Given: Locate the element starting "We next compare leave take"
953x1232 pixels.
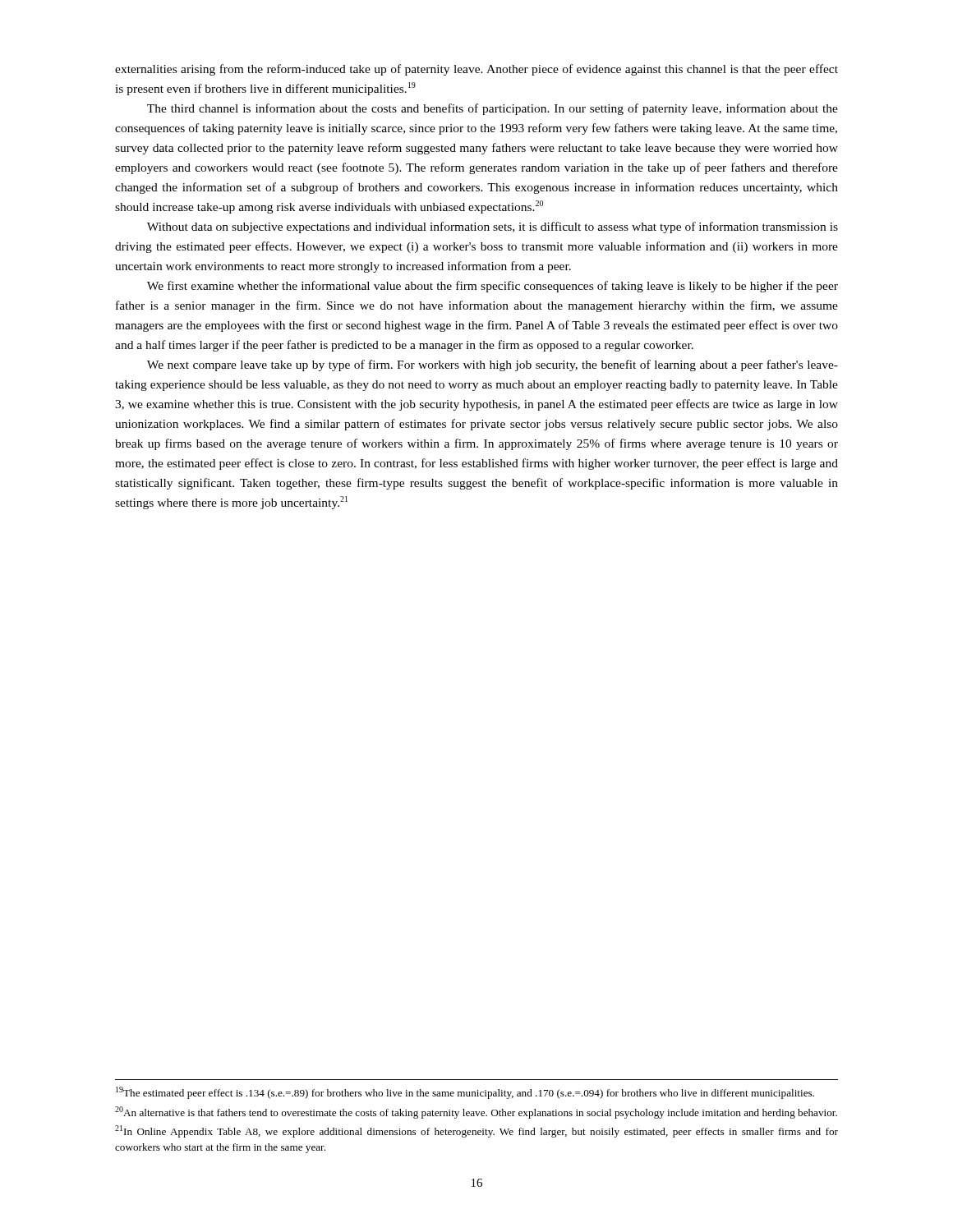Looking at the screenshot, I should click(476, 434).
